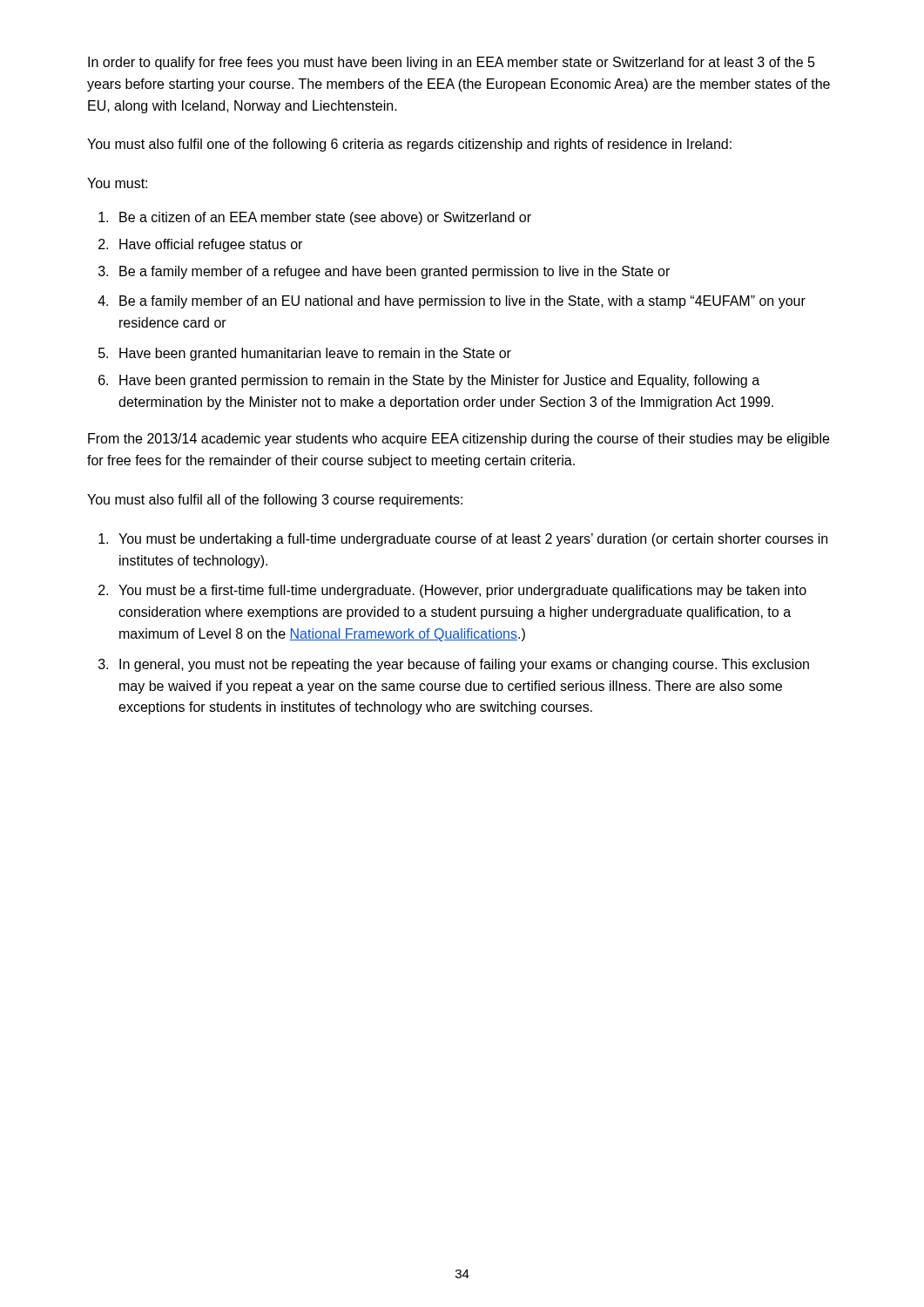Locate the block of text that opens with "In general, you must not be"
The width and height of the screenshot is (924, 1307).
tap(464, 686)
